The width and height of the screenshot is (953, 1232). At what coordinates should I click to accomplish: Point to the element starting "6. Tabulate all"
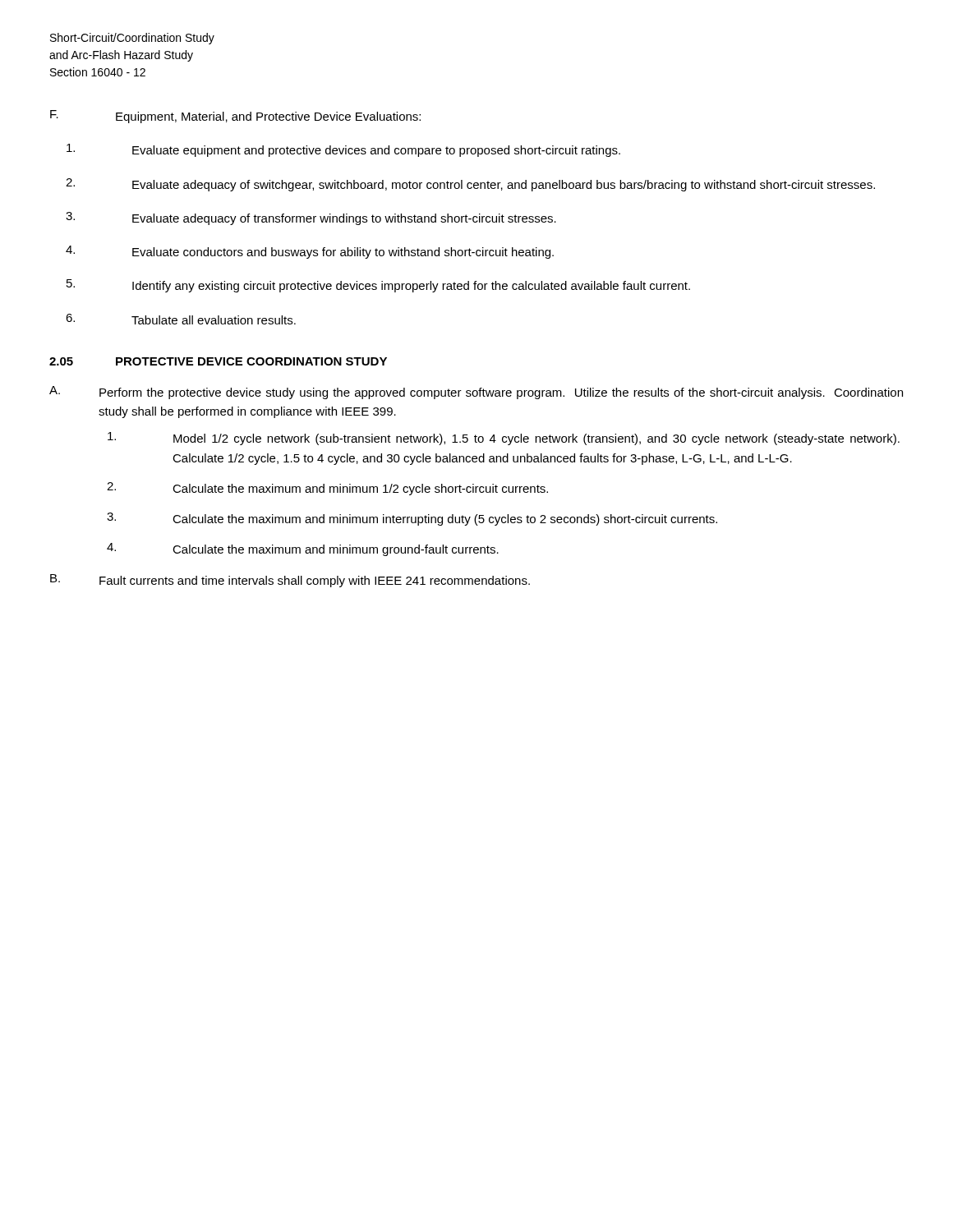[181, 319]
